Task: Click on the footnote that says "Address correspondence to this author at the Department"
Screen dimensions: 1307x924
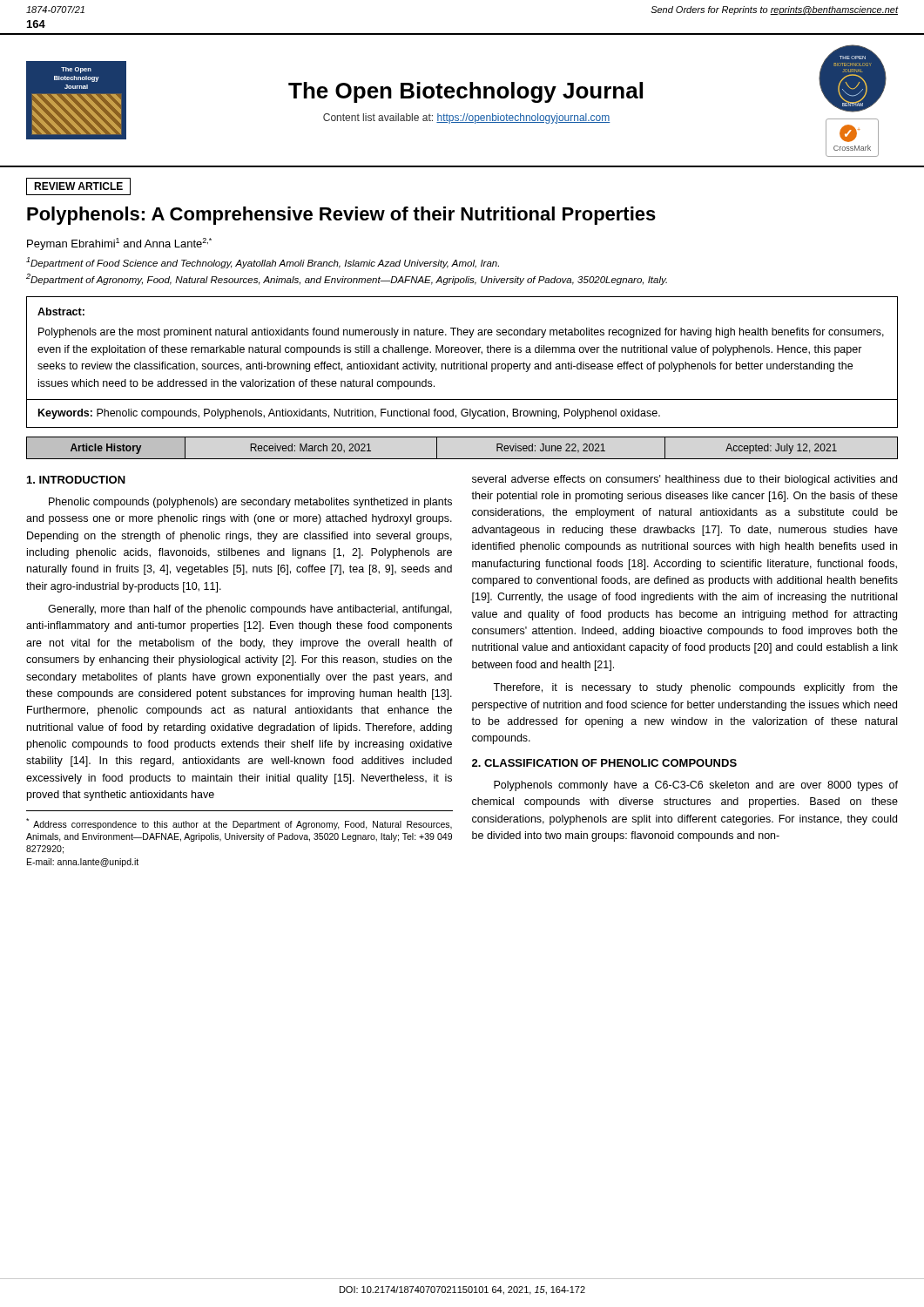Action: coord(239,842)
